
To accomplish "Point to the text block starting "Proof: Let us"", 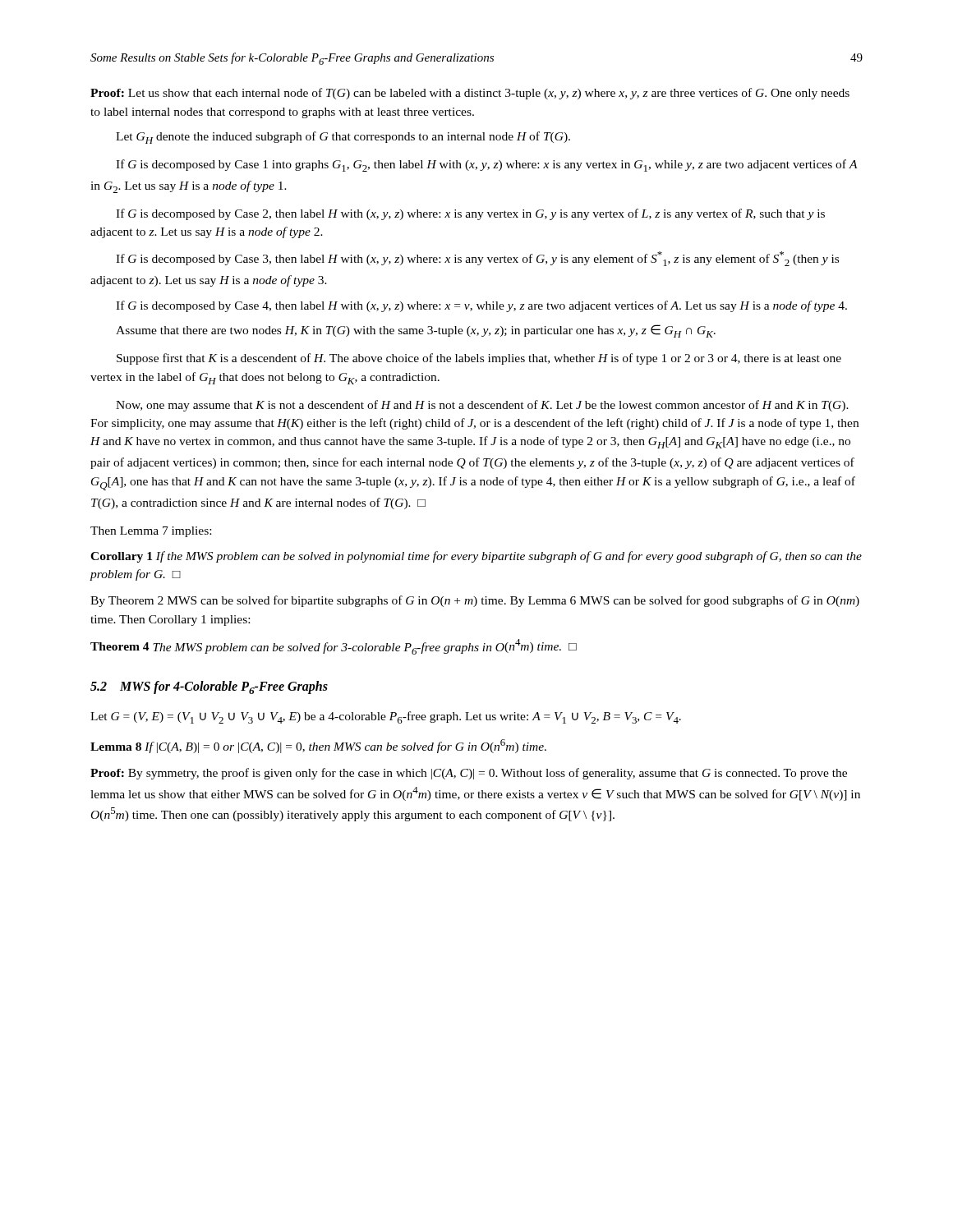I will click(x=476, y=102).
